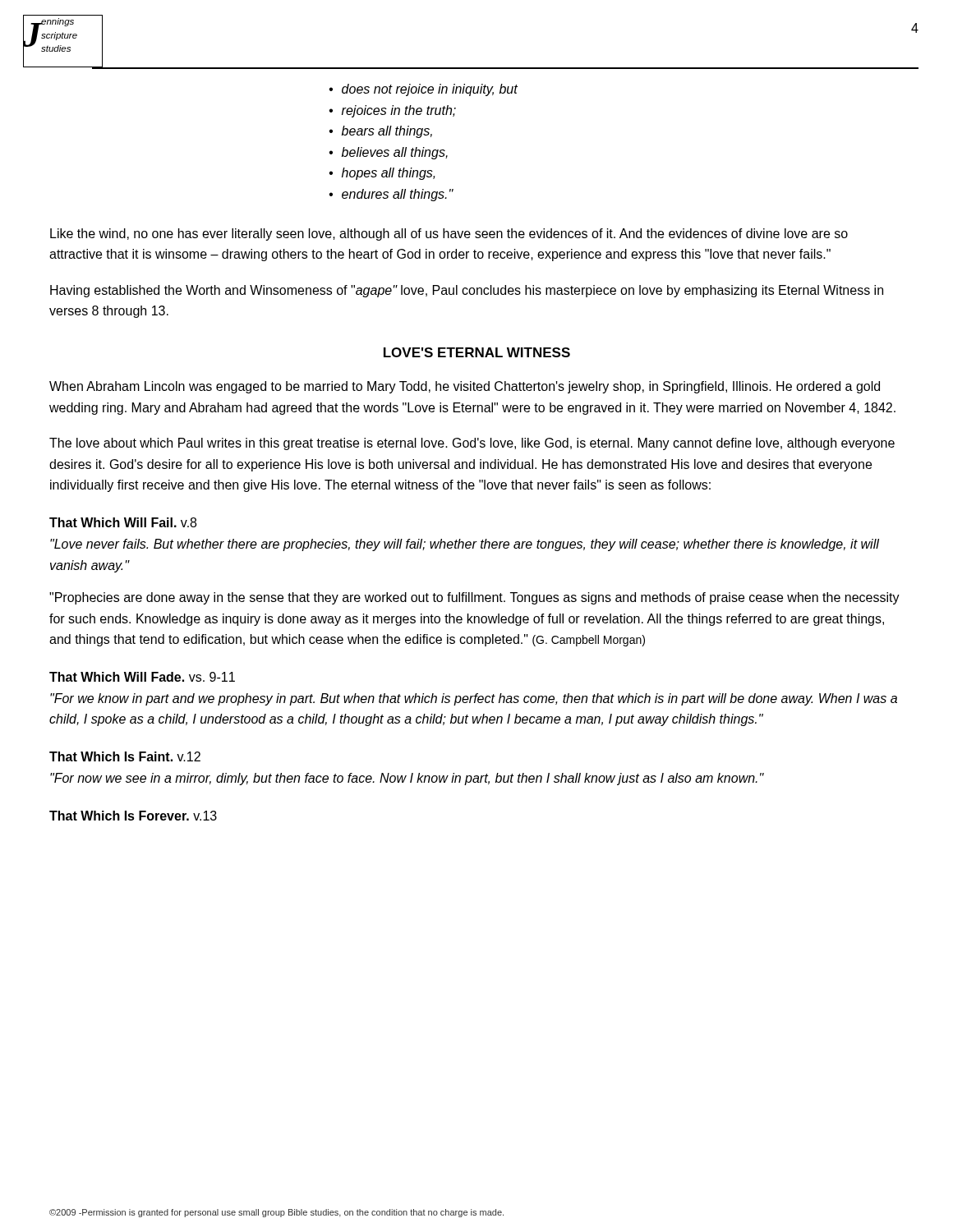Locate the element starting "•endures all things.""
The width and height of the screenshot is (953, 1232).
tap(391, 194)
